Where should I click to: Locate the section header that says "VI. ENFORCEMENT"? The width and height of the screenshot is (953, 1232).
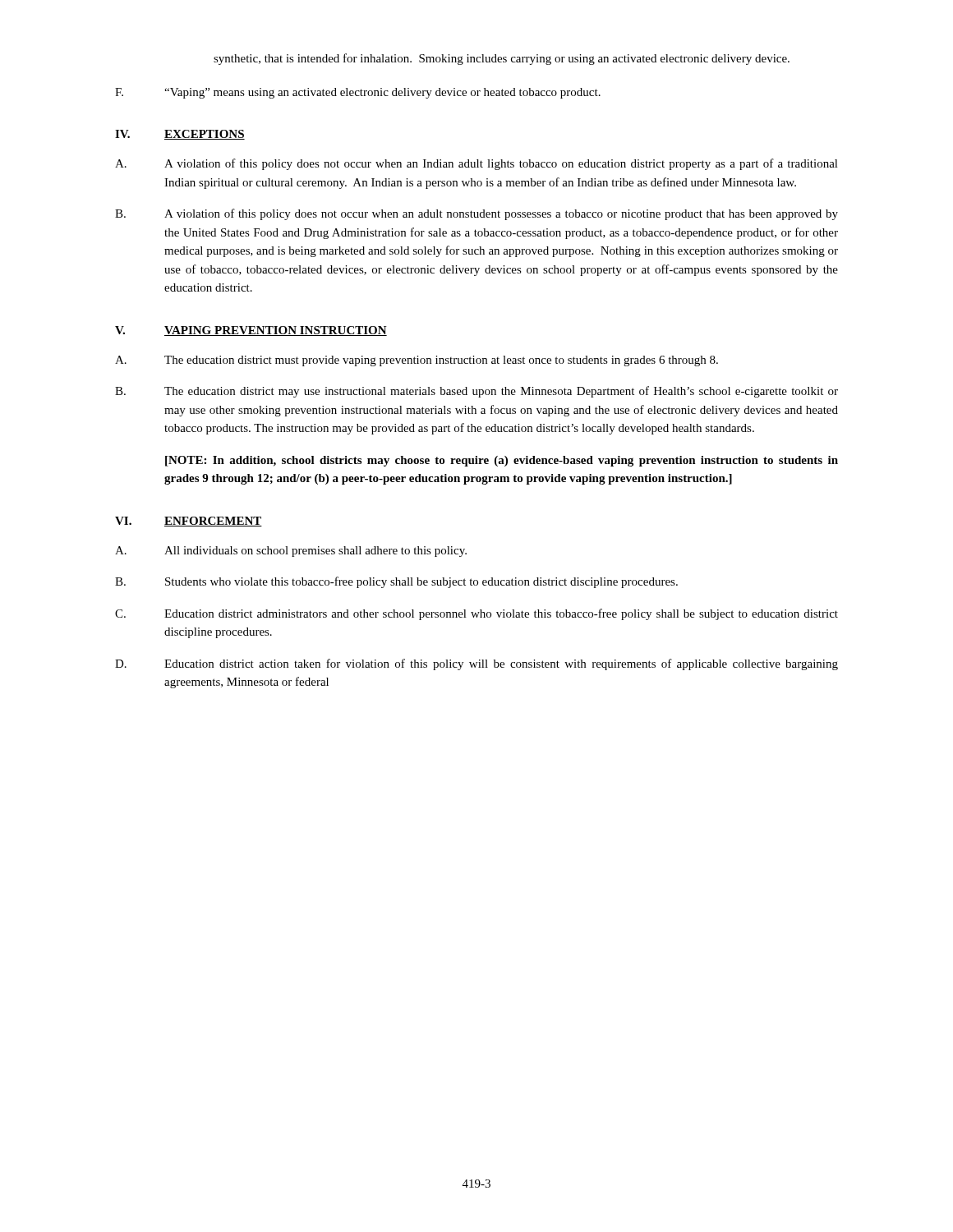tap(188, 521)
